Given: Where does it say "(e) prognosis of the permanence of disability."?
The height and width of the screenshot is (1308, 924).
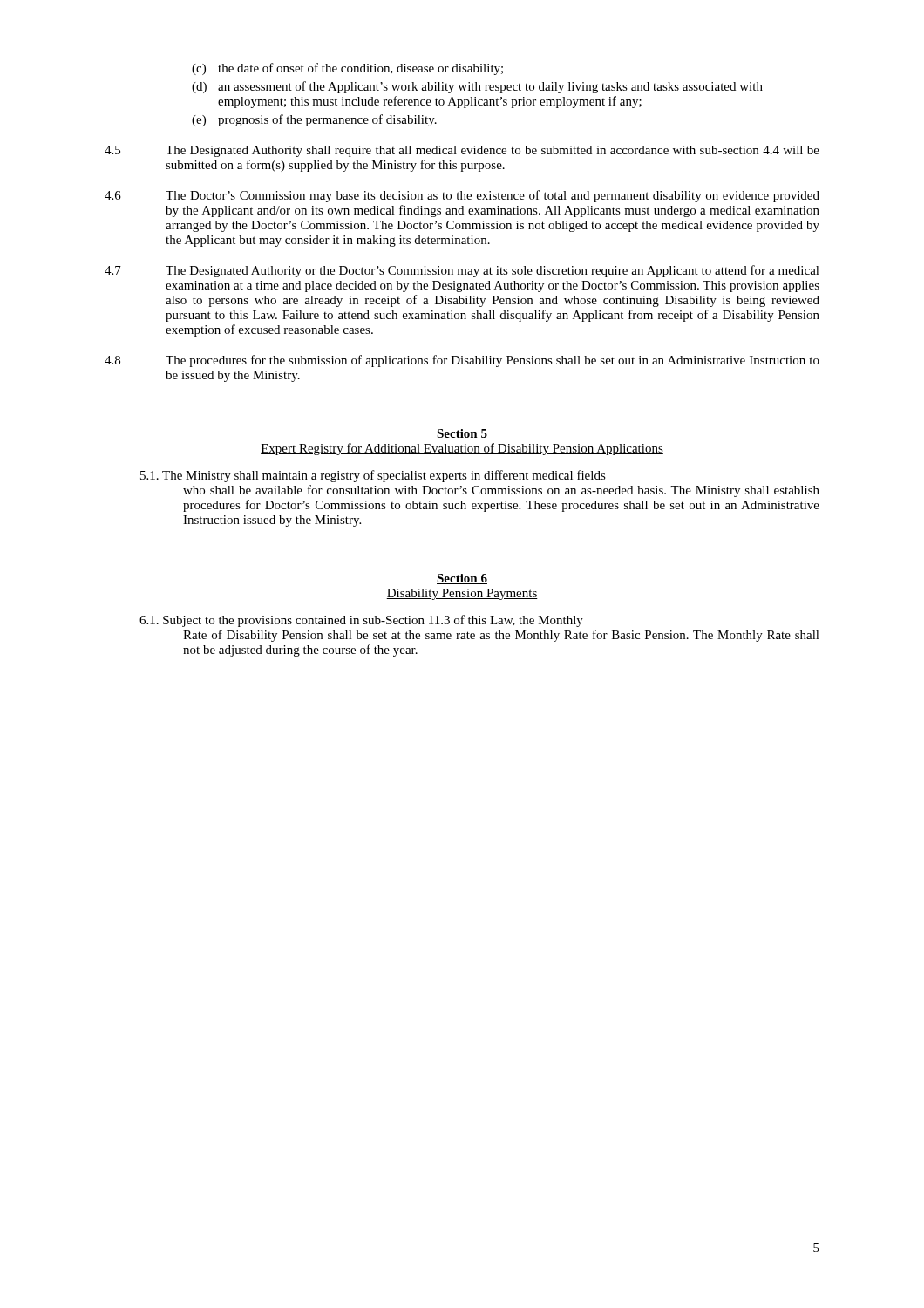Looking at the screenshot, I should (314, 120).
